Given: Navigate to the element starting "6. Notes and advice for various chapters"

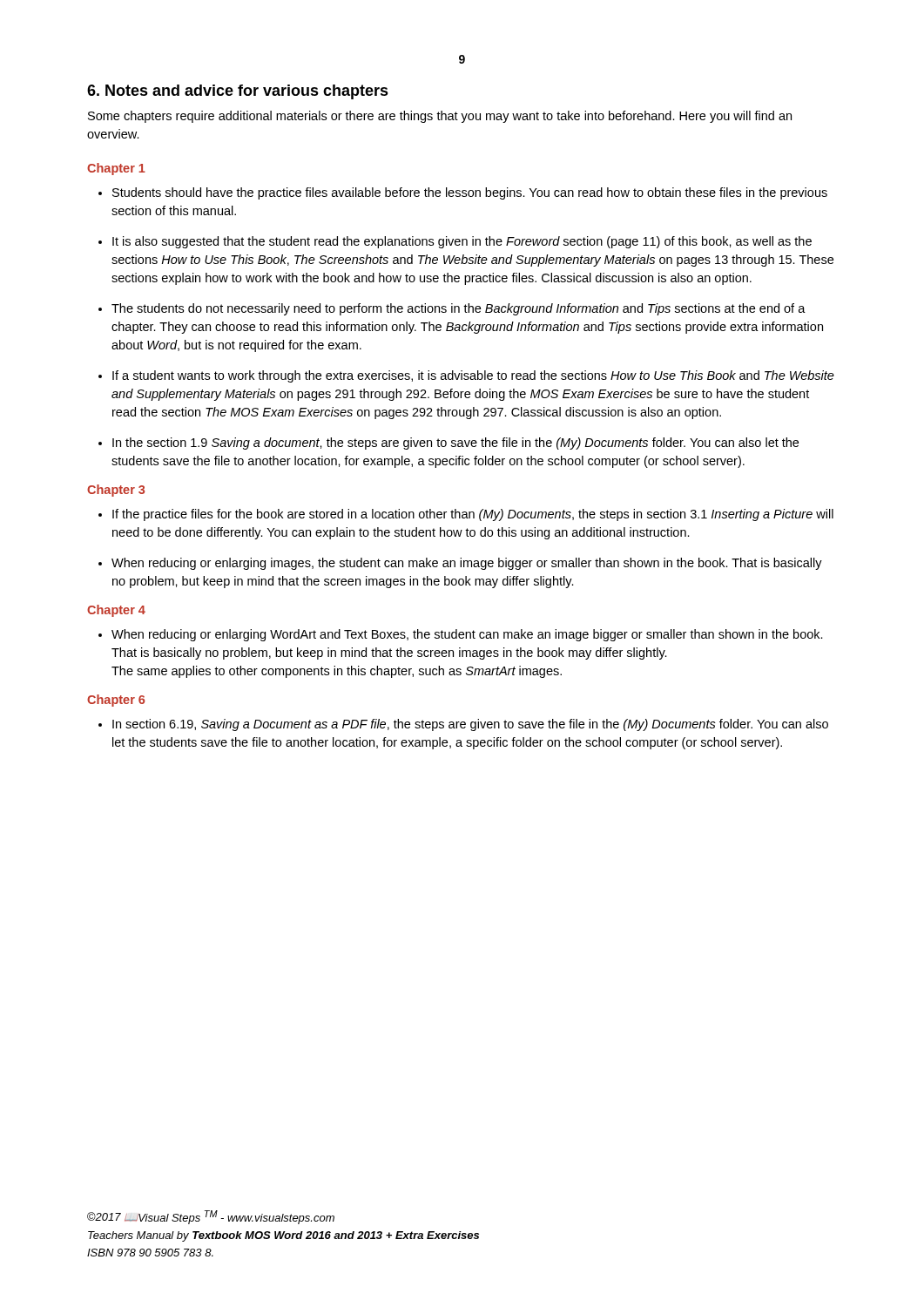Looking at the screenshot, I should (238, 91).
